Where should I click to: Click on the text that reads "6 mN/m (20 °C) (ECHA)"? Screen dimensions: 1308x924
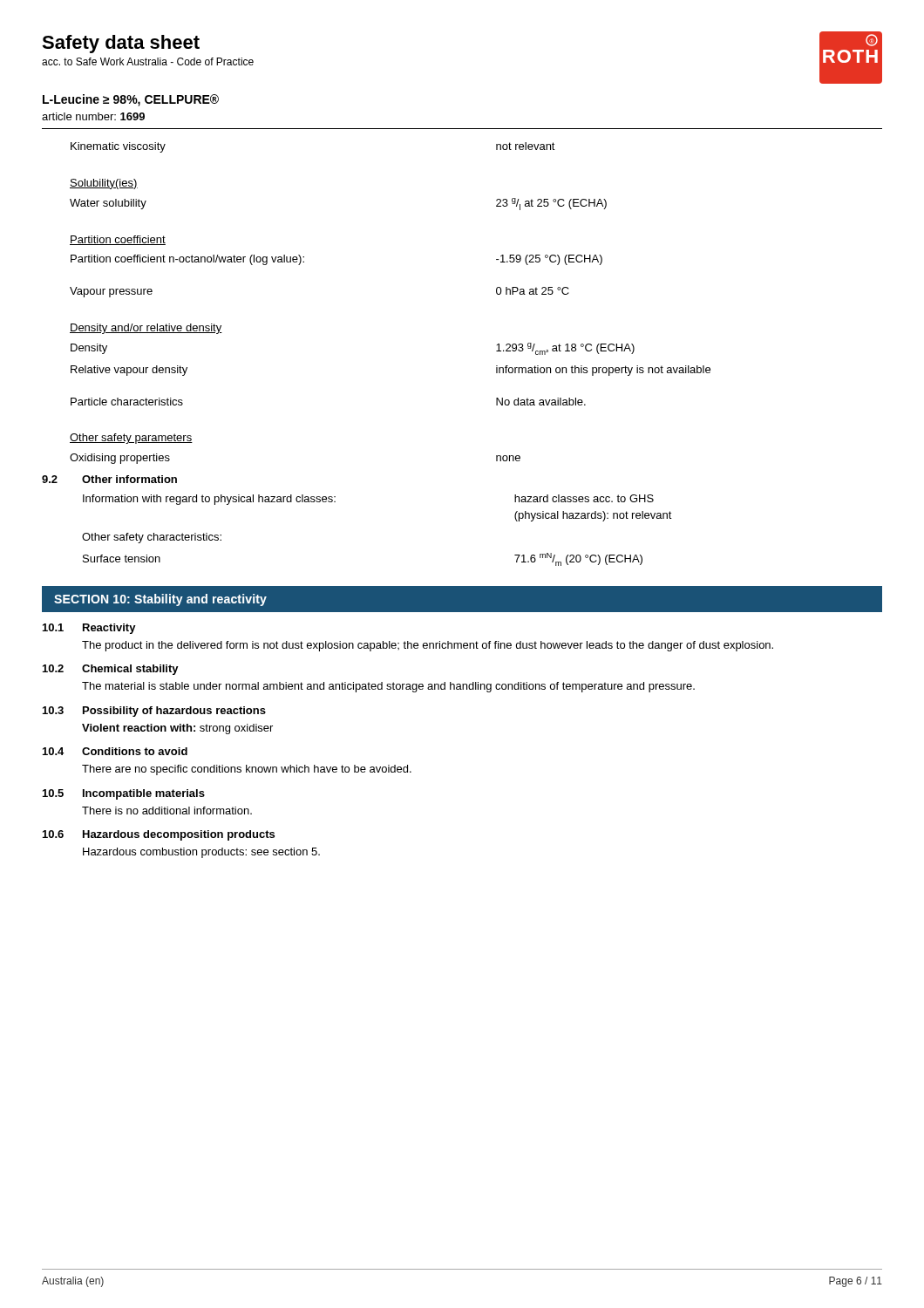pos(579,559)
